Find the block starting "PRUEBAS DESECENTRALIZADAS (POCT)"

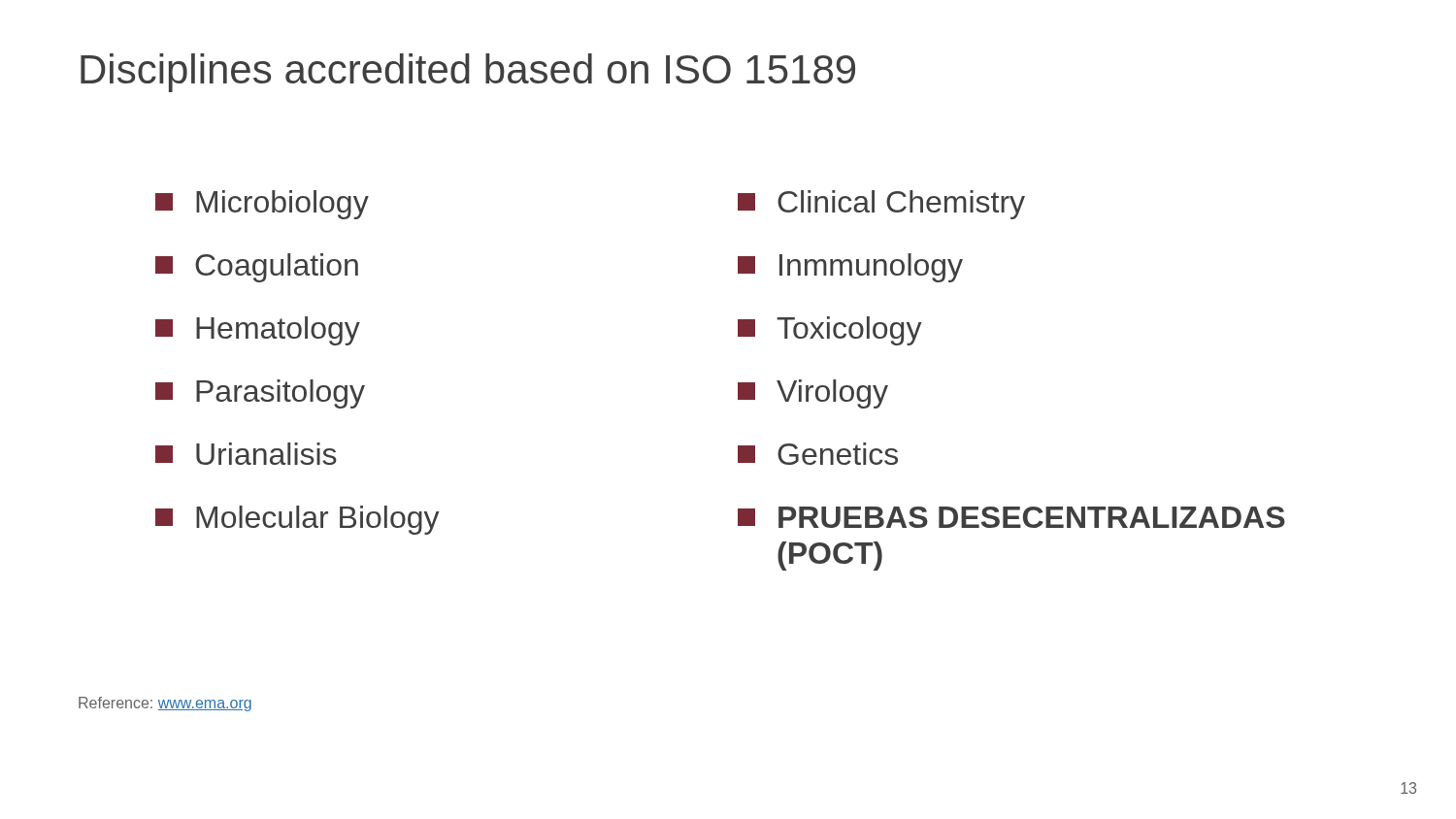click(x=1068, y=536)
